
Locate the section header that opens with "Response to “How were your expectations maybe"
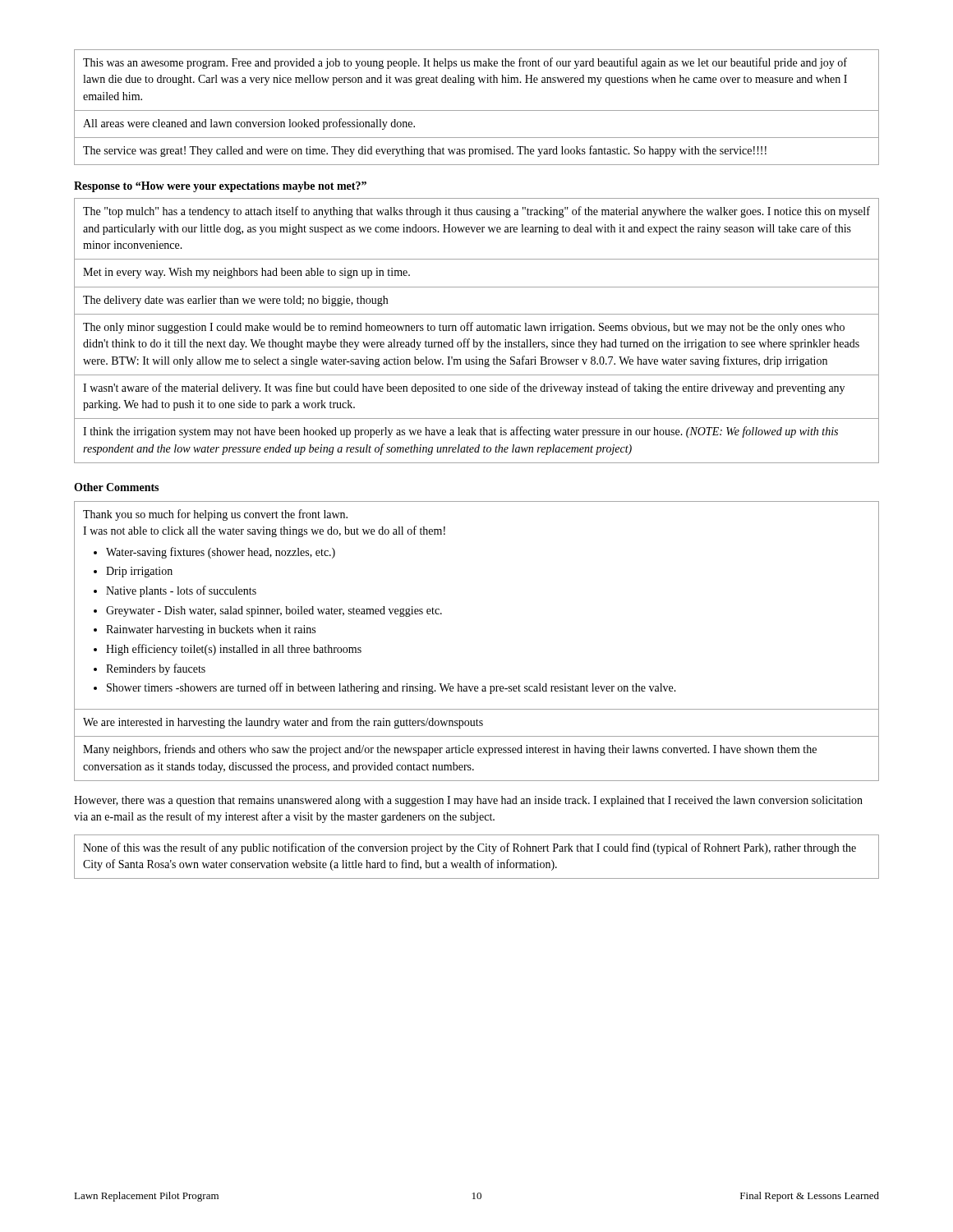click(220, 186)
